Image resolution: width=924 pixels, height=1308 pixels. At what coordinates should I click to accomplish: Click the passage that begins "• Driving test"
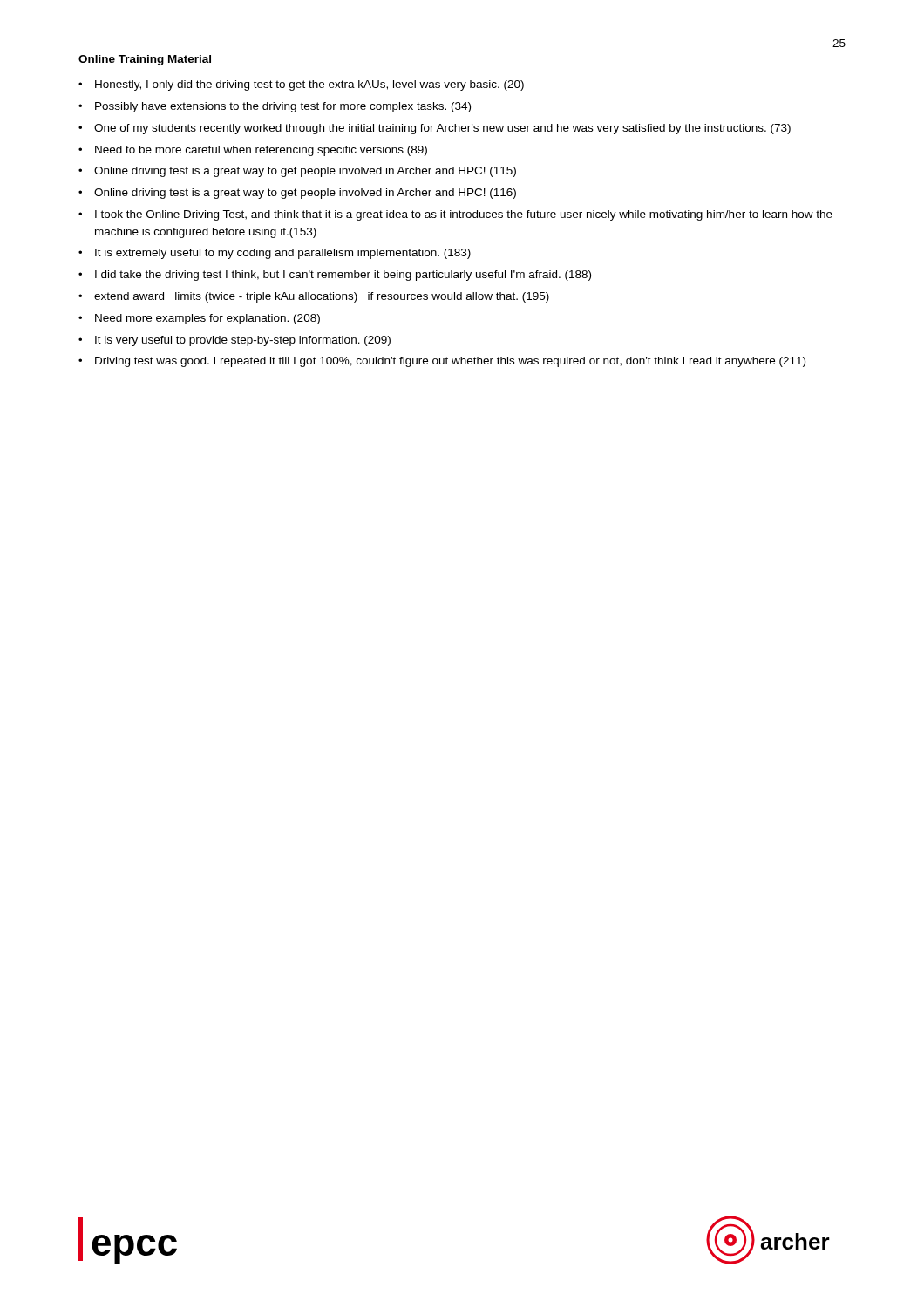point(462,361)
